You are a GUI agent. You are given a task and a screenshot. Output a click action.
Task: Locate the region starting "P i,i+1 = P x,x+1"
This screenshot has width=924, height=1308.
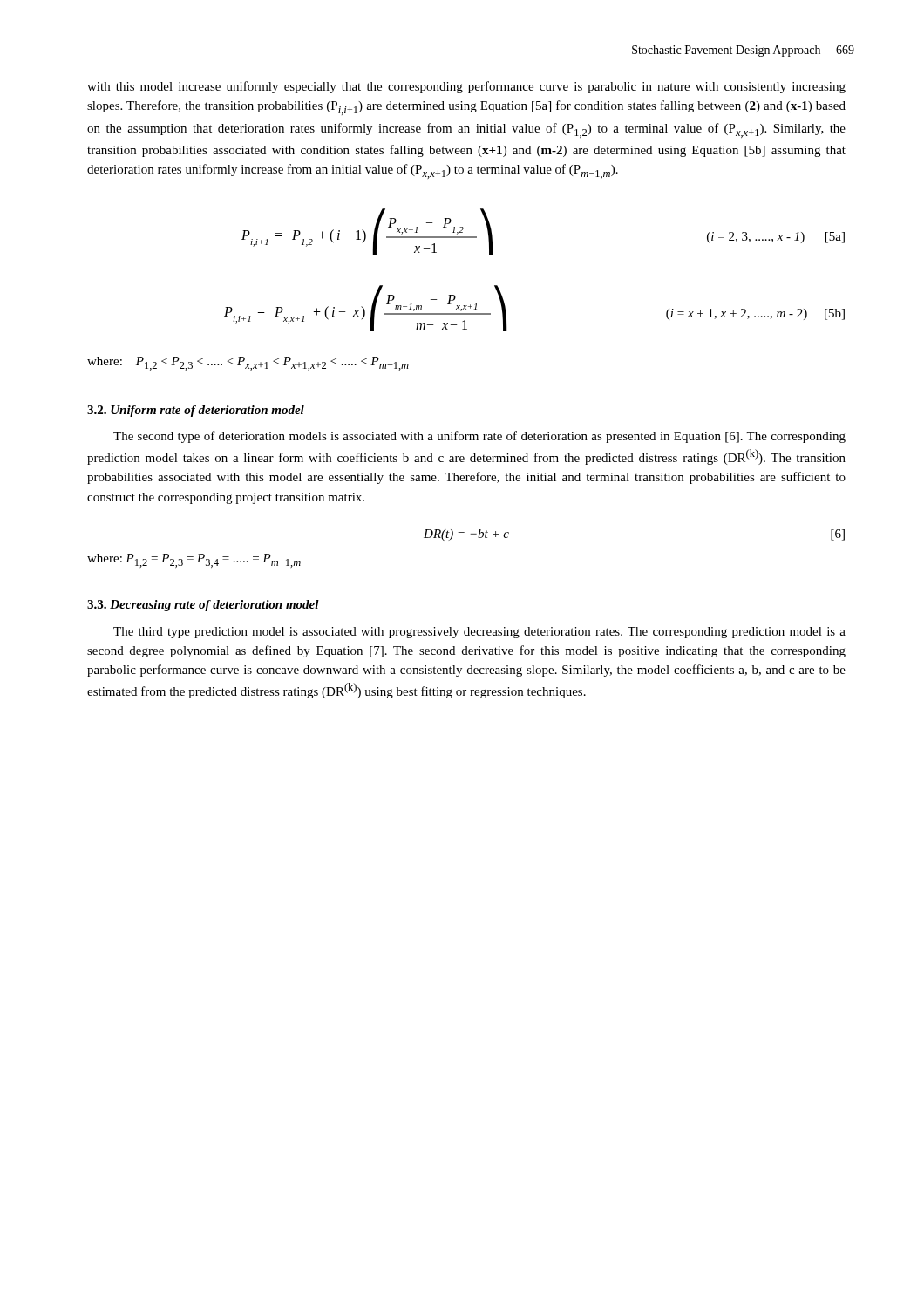[466, 313]
